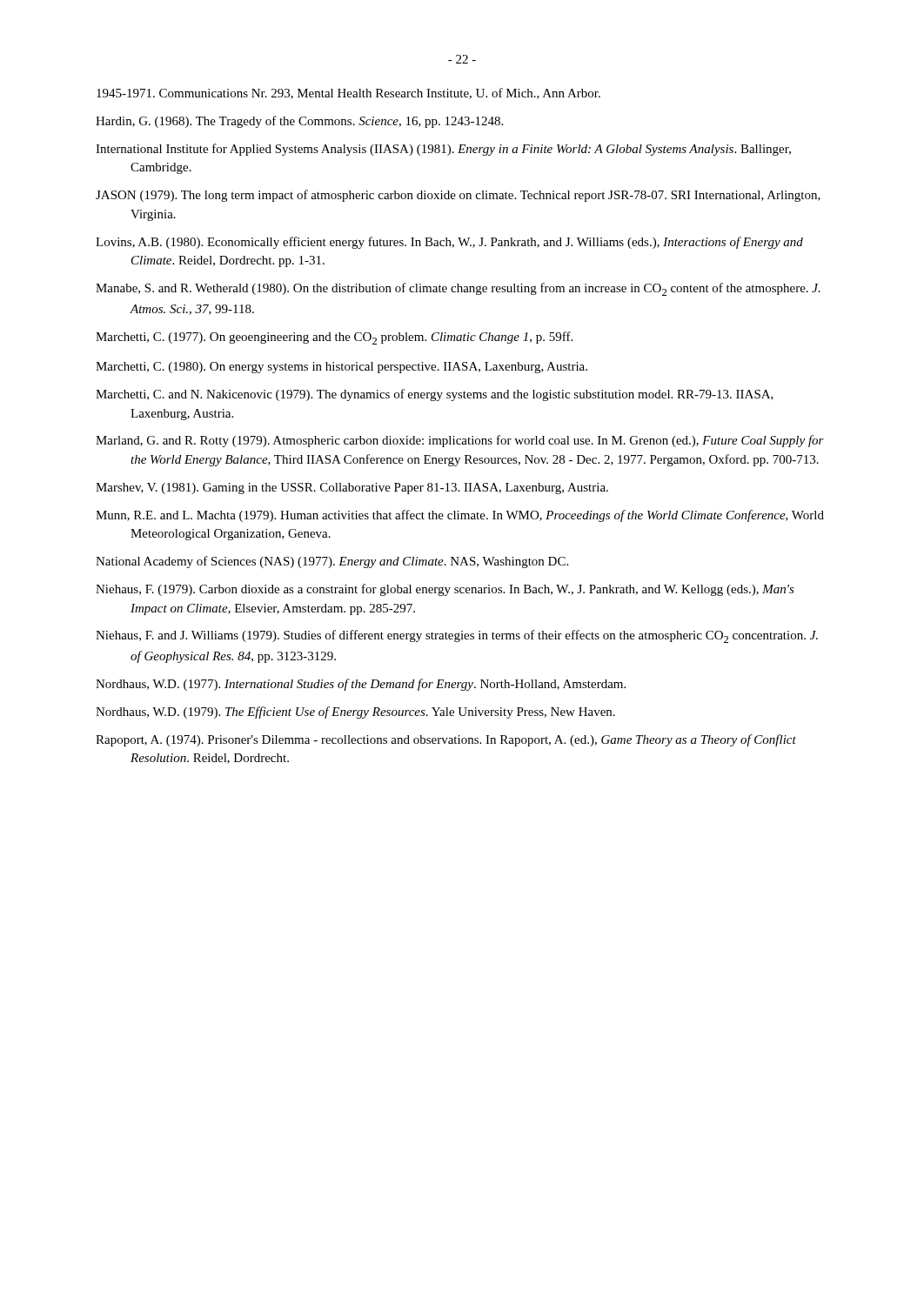The height and width of the screenshot is (1305, 924).
Task: Click on the list item that says "Nordhaus, W.D. (1977). International Studies of the"
Action: point(361,684)
